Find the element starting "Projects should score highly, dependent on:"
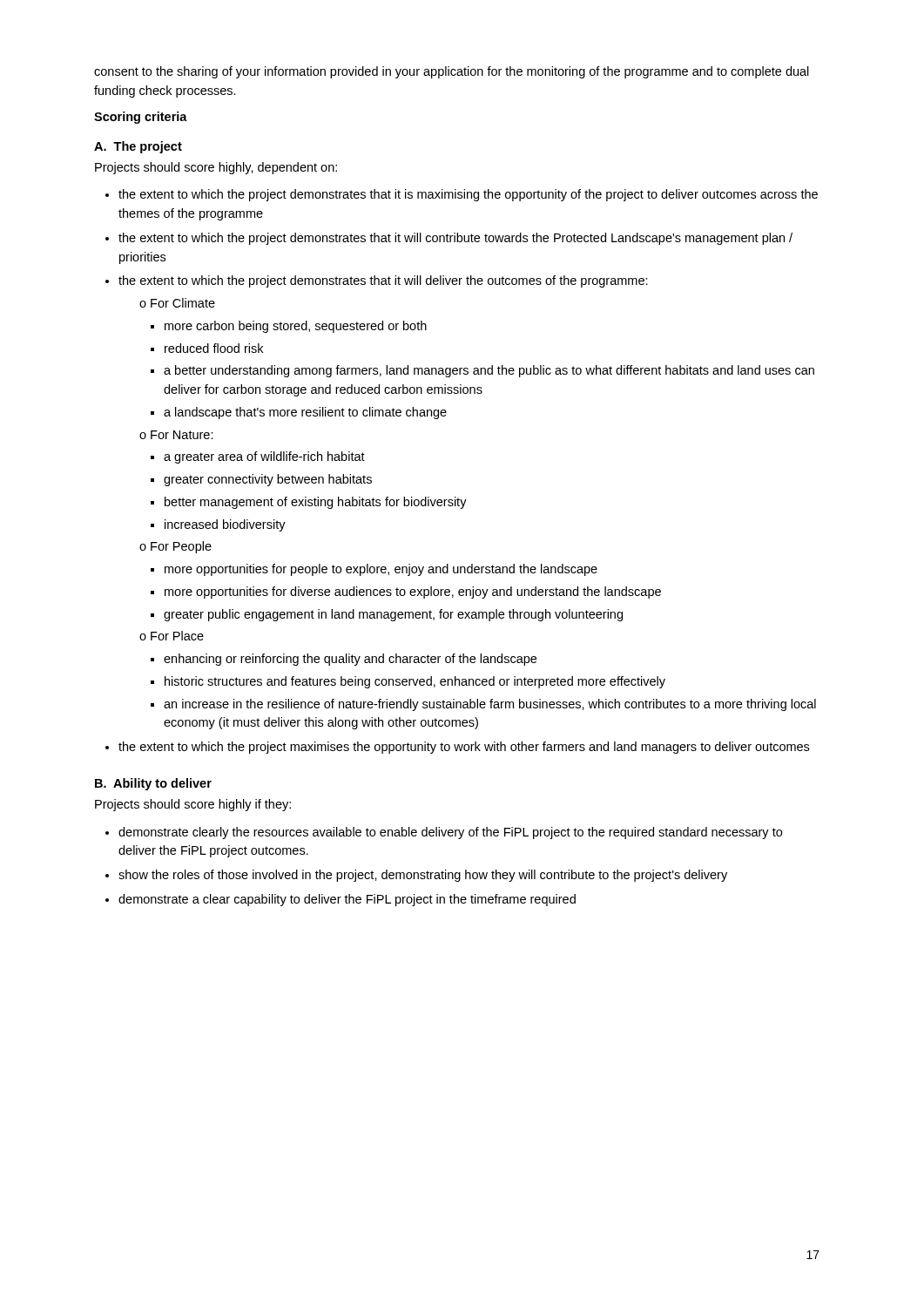The width and height of the screenshot is (924, 1307). tap(216, 167)
